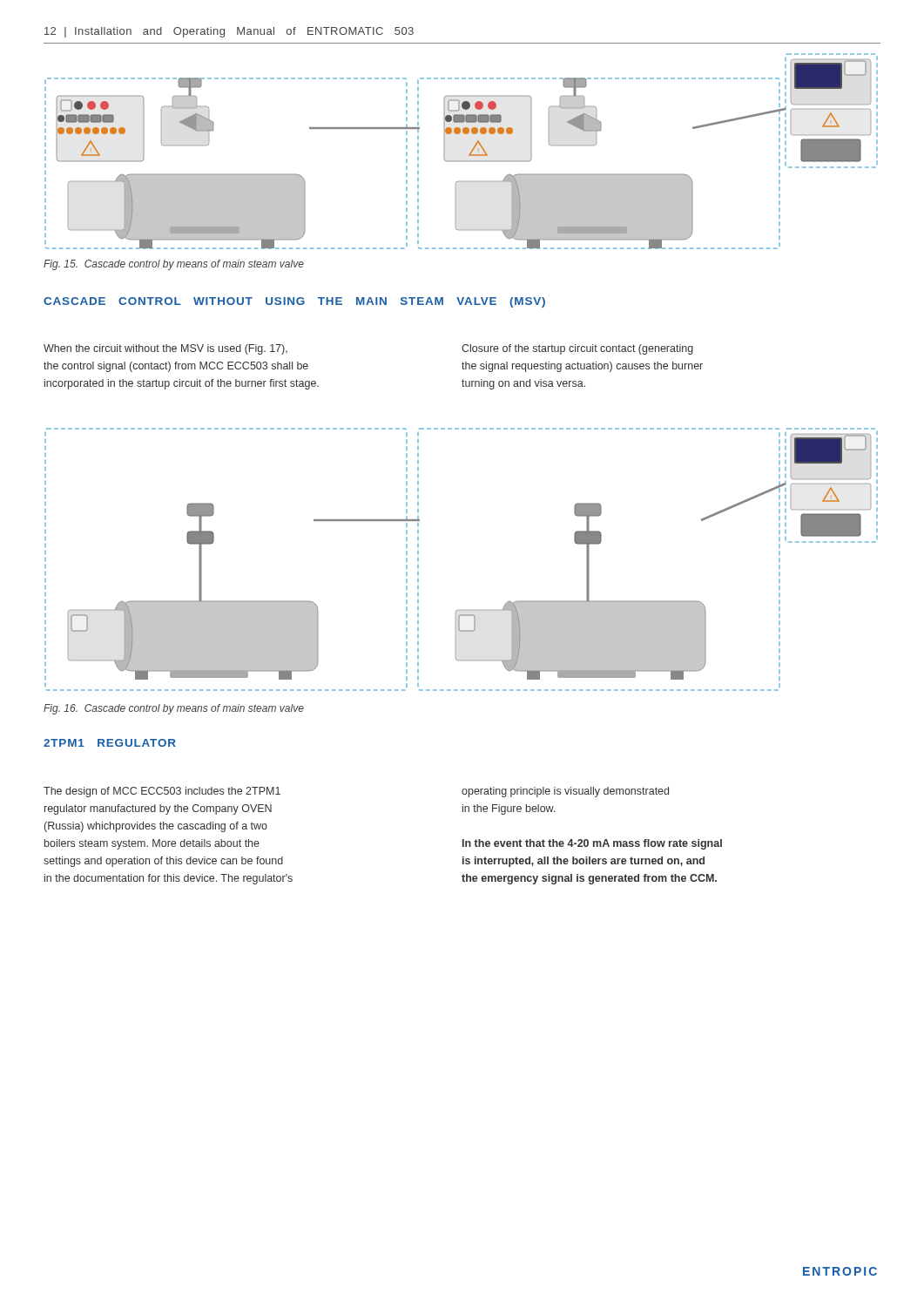This screenshot has width=924, height=1307.
Task: Select the text block that says "operating principle is visually demonstrated in"
Action: tap(592, 835)
